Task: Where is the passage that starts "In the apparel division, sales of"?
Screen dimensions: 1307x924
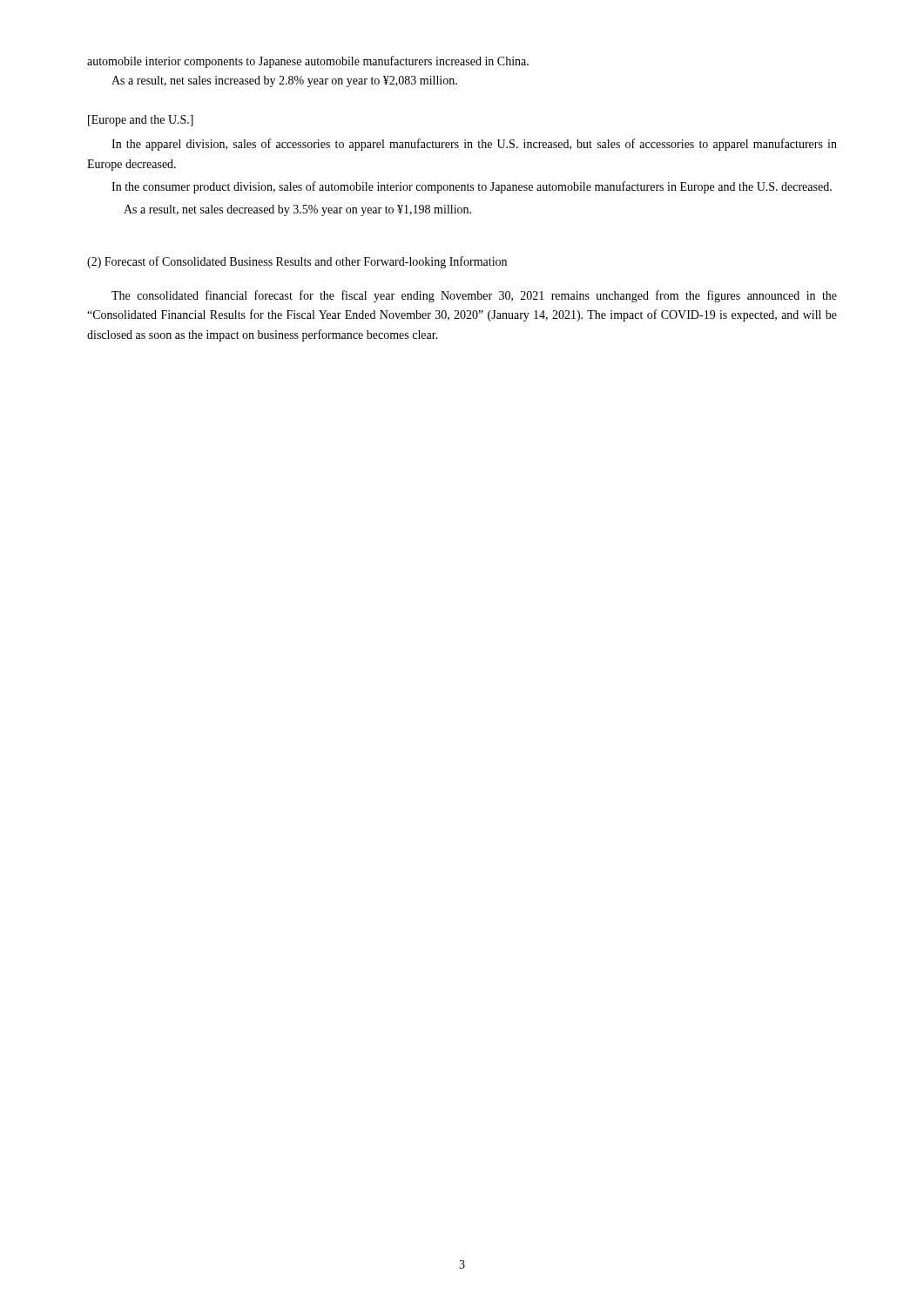Action: 462,154
